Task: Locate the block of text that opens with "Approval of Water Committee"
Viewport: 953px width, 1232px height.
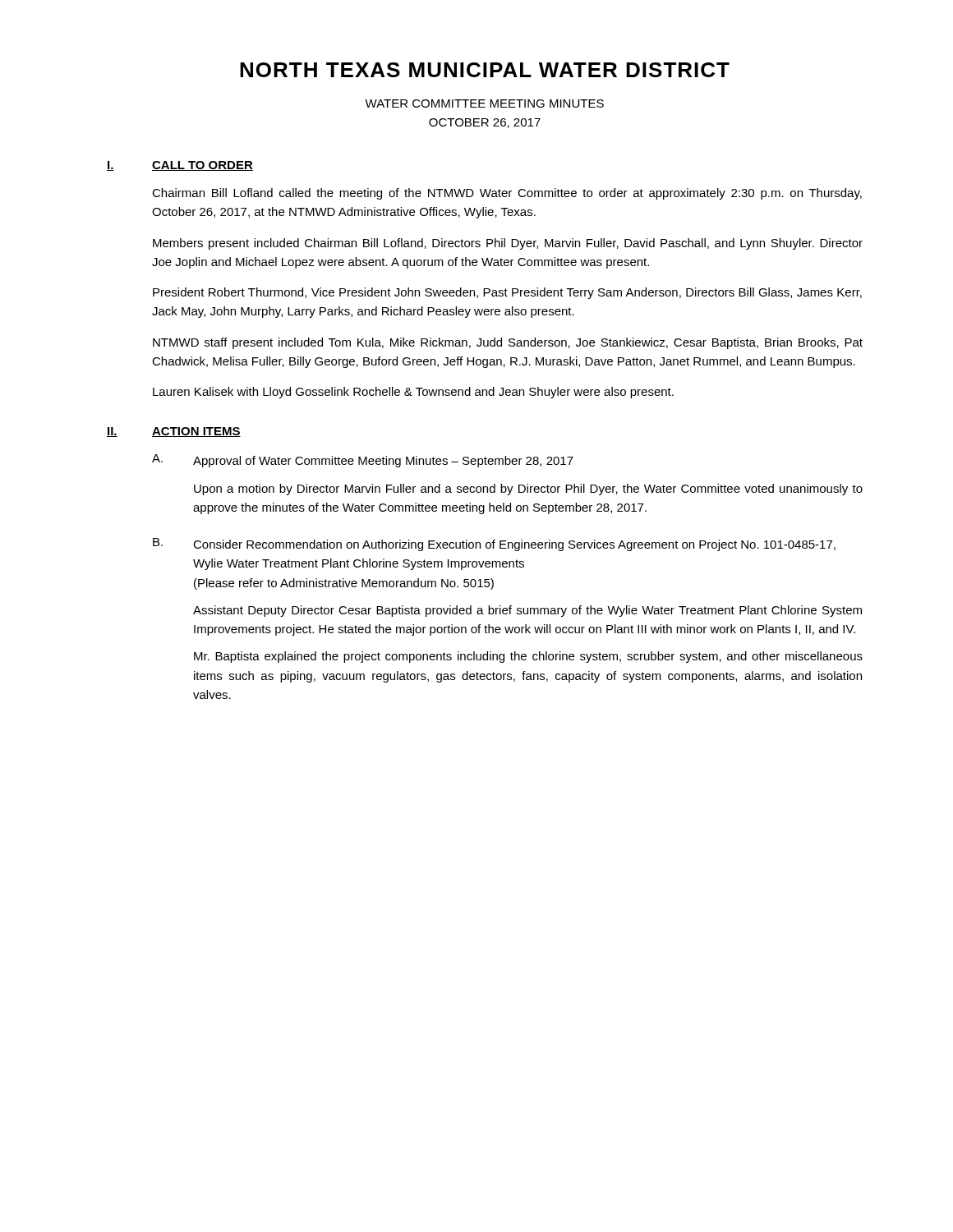Action: click(383, 461)
